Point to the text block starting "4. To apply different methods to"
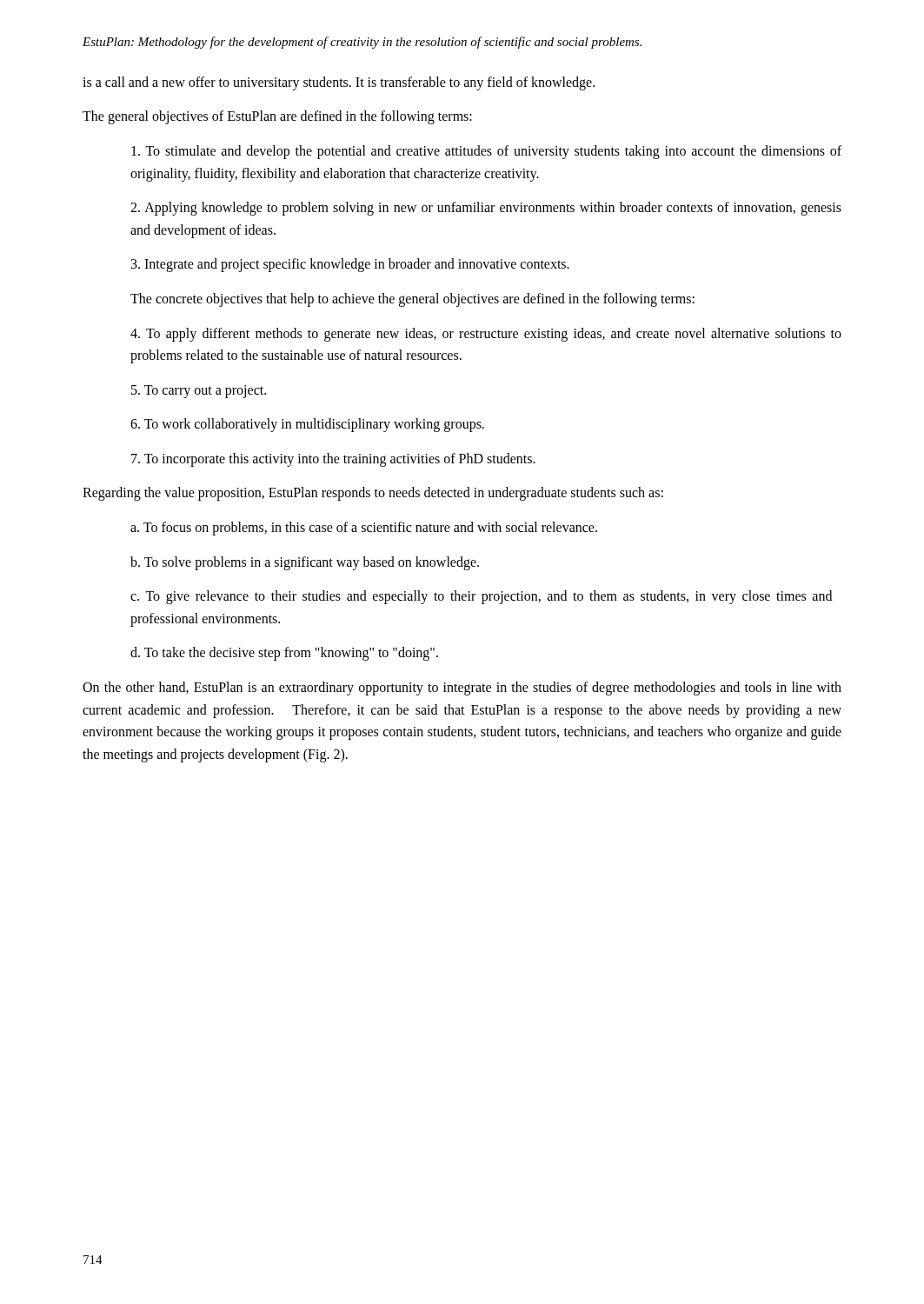This screenshot has width=924, height=1304. [x=486, y=344]
